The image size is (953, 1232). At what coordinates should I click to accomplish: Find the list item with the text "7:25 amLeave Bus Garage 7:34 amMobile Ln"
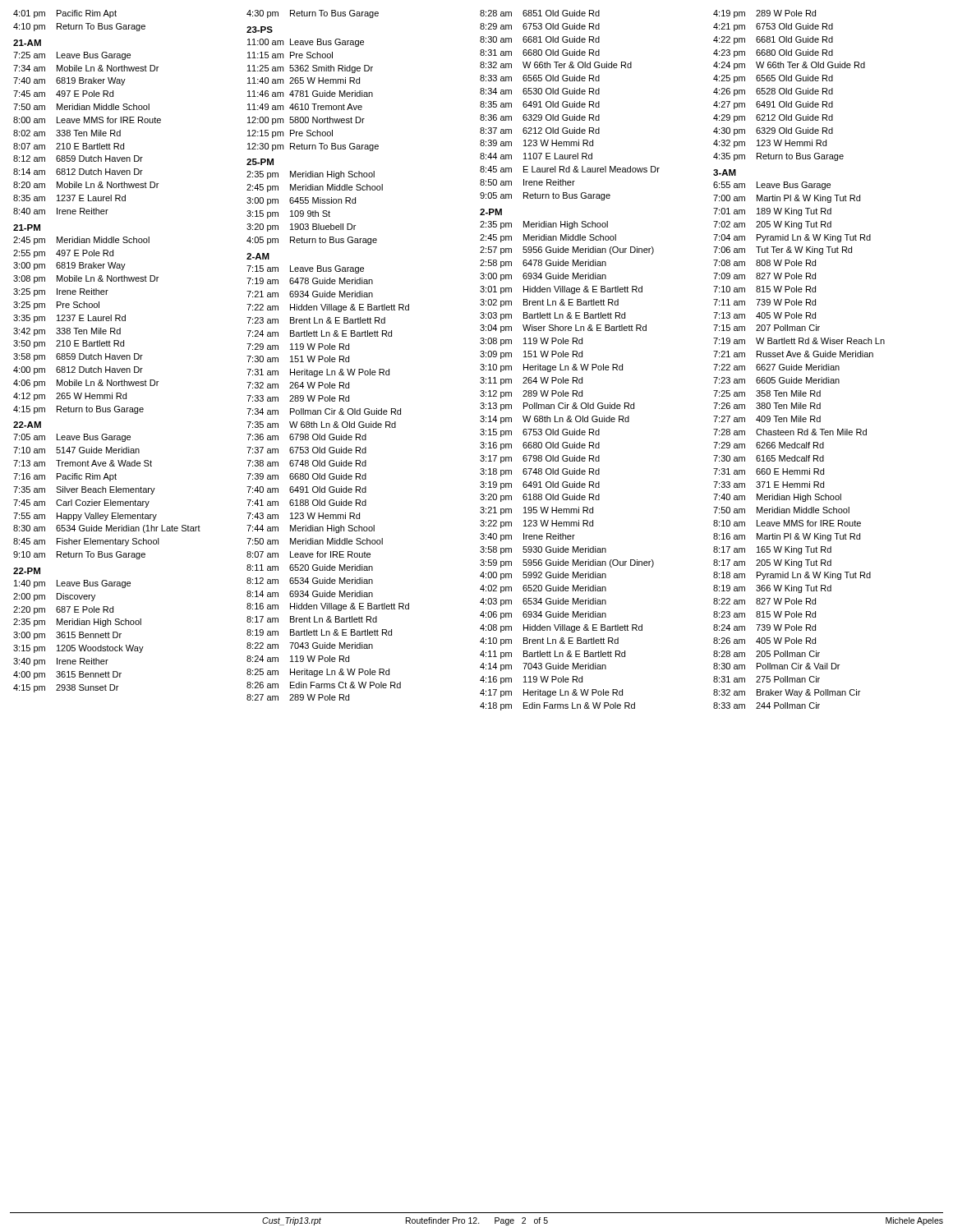[127, 133]
